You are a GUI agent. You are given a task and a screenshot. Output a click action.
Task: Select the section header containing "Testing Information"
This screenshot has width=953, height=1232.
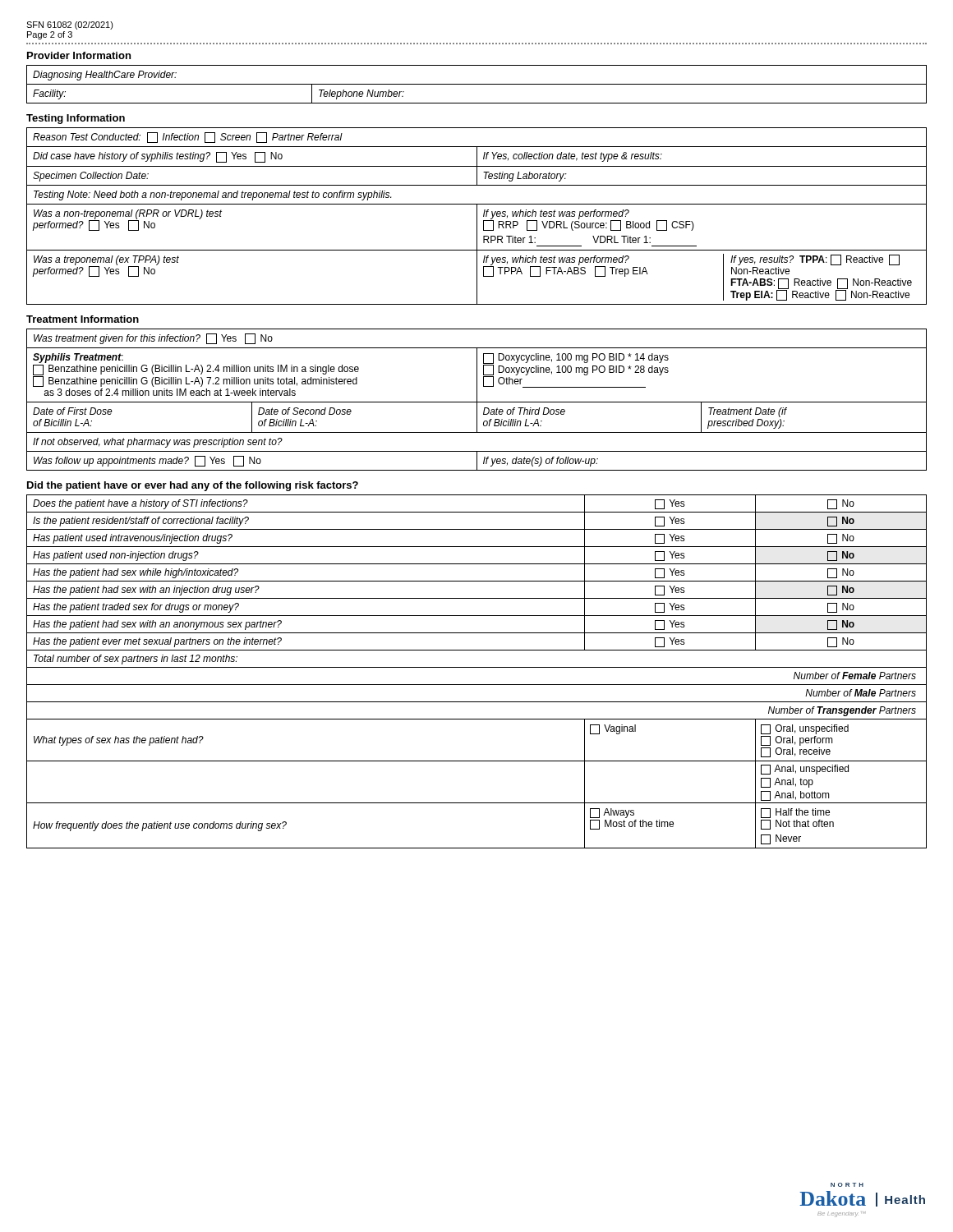coord(76,118)
